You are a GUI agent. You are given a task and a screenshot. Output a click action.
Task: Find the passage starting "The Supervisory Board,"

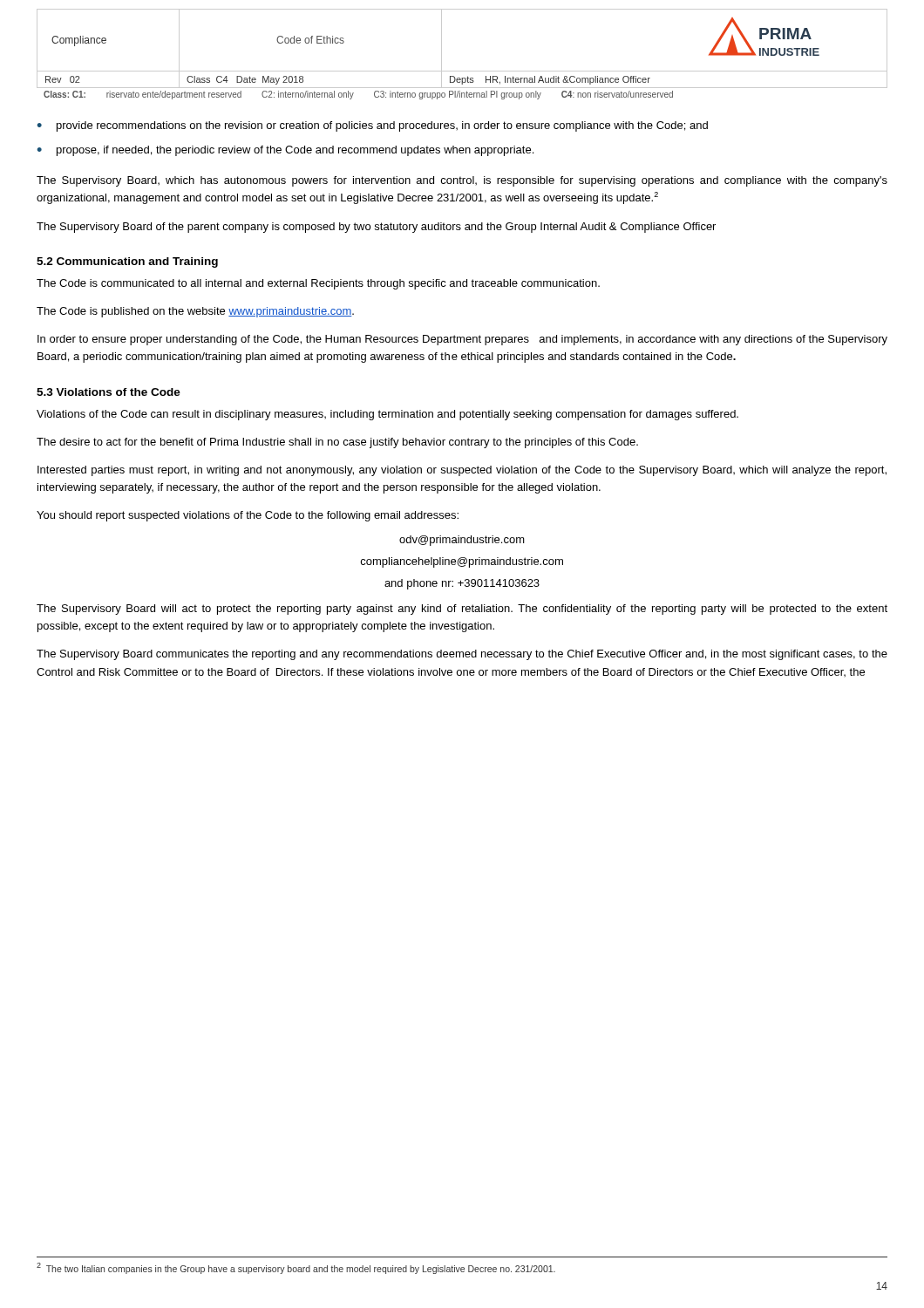pyautogui.click(x=462, y=189)
